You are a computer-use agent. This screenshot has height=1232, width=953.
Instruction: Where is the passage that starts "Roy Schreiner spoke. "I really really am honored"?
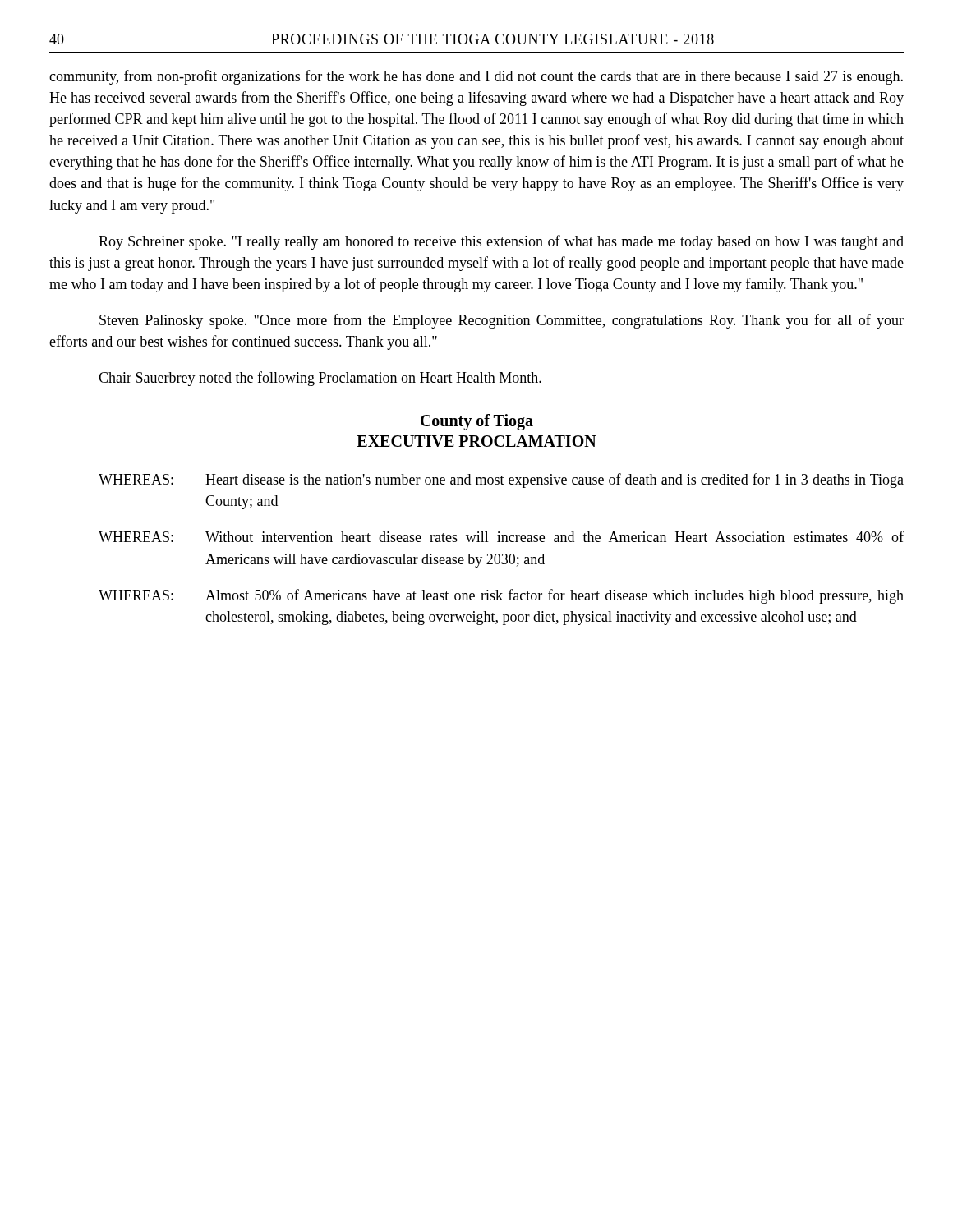[476, 263]
